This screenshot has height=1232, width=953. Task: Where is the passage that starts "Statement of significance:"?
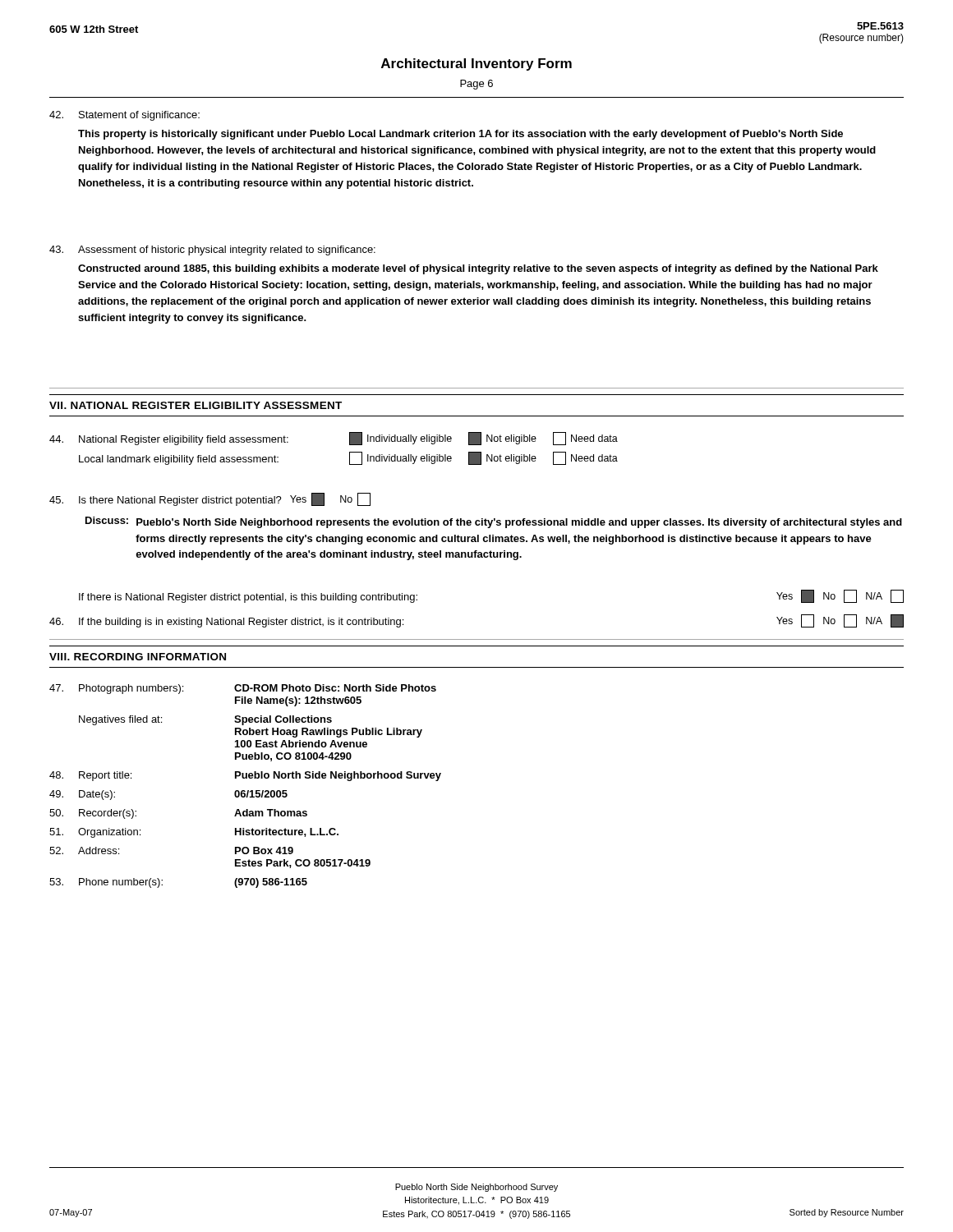point(476,150)
